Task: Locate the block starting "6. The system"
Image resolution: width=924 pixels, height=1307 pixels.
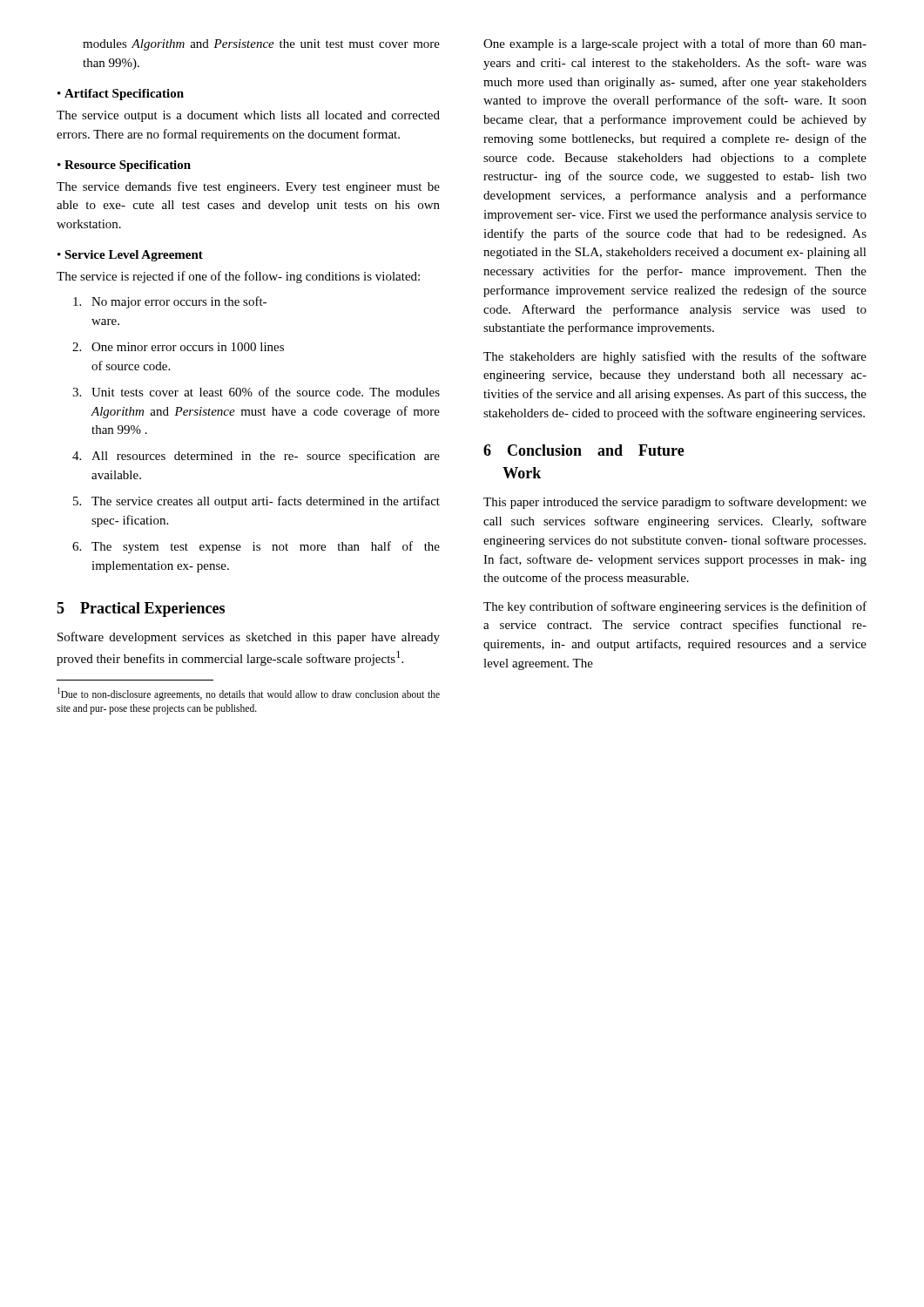Action: pyautogui.click(x=256, y=556)
